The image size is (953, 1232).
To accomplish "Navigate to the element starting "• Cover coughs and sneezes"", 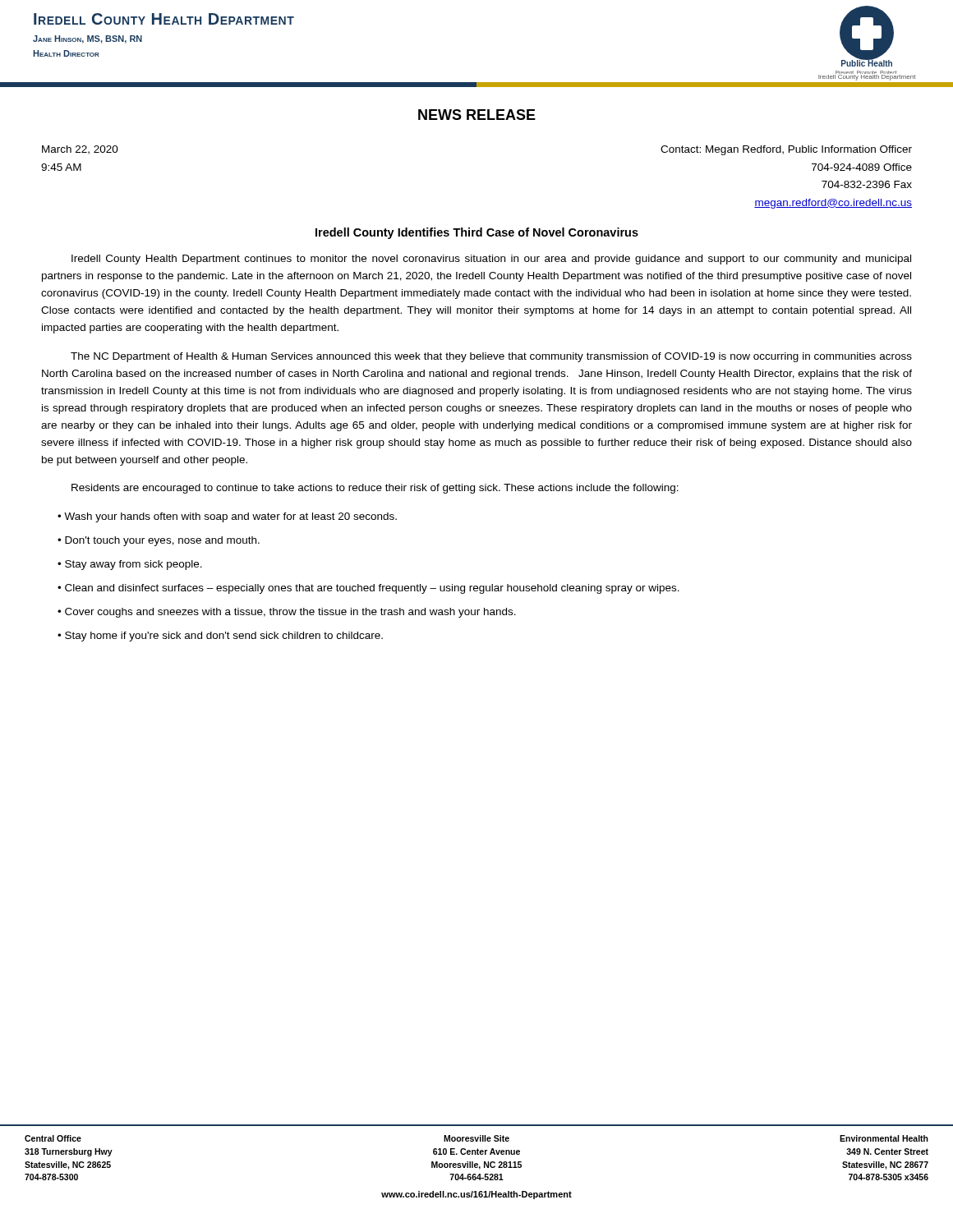I will tap(287, 612).
